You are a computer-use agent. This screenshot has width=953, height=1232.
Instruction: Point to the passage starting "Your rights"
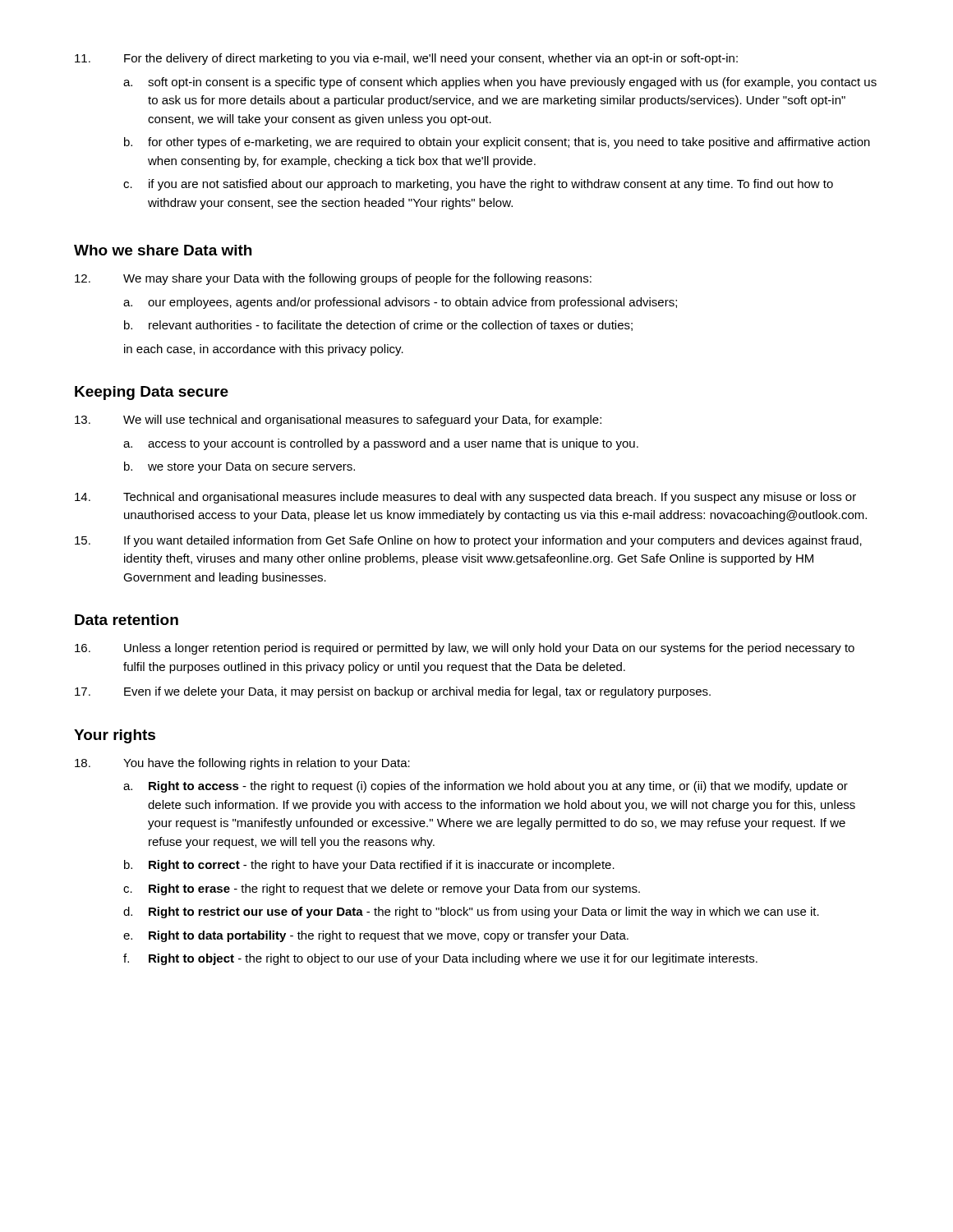click(x=115, y=734)
